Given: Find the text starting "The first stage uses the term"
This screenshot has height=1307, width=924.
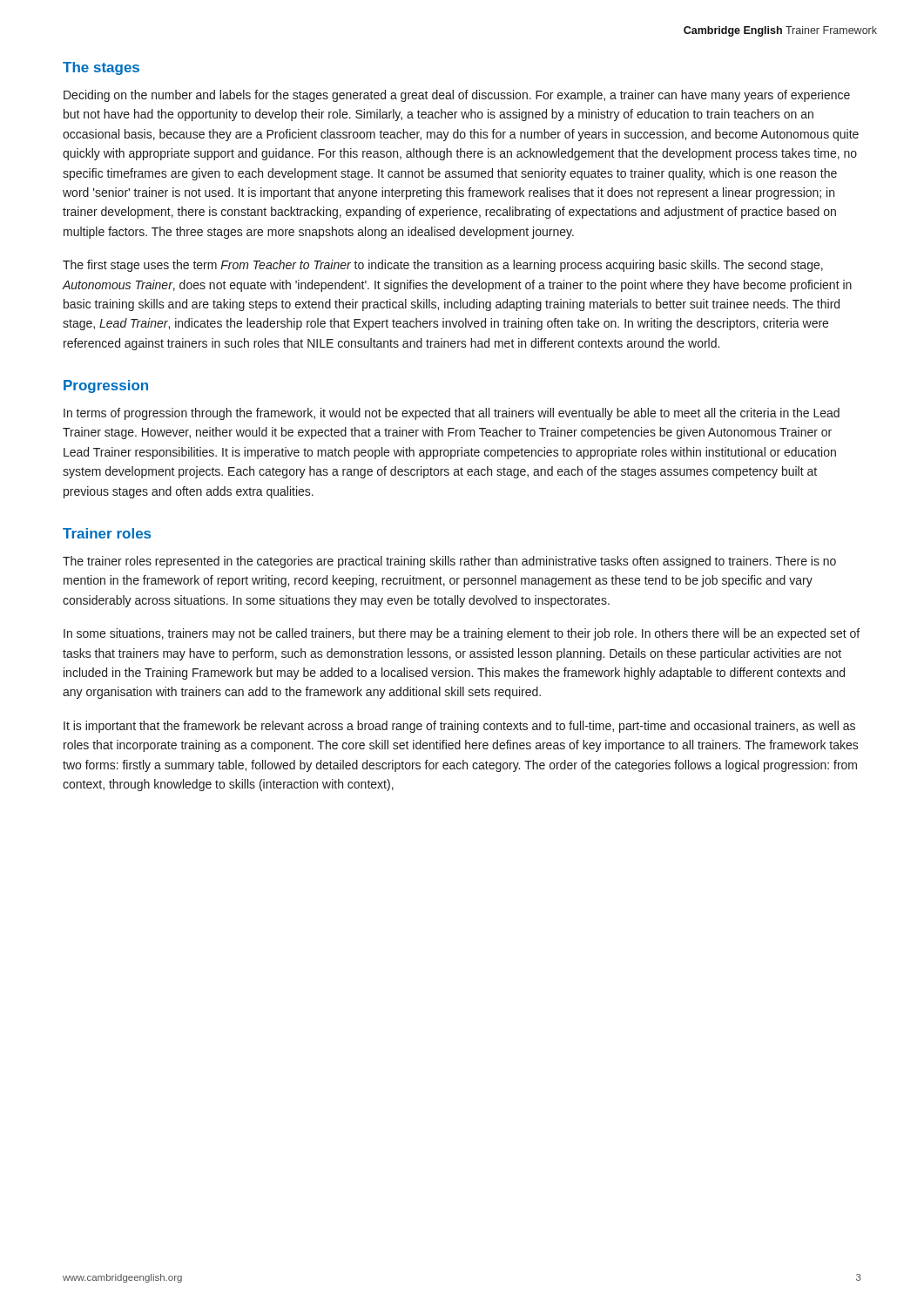Looking at the screenshot, I should pyautogui.click(x=457, y=304).
